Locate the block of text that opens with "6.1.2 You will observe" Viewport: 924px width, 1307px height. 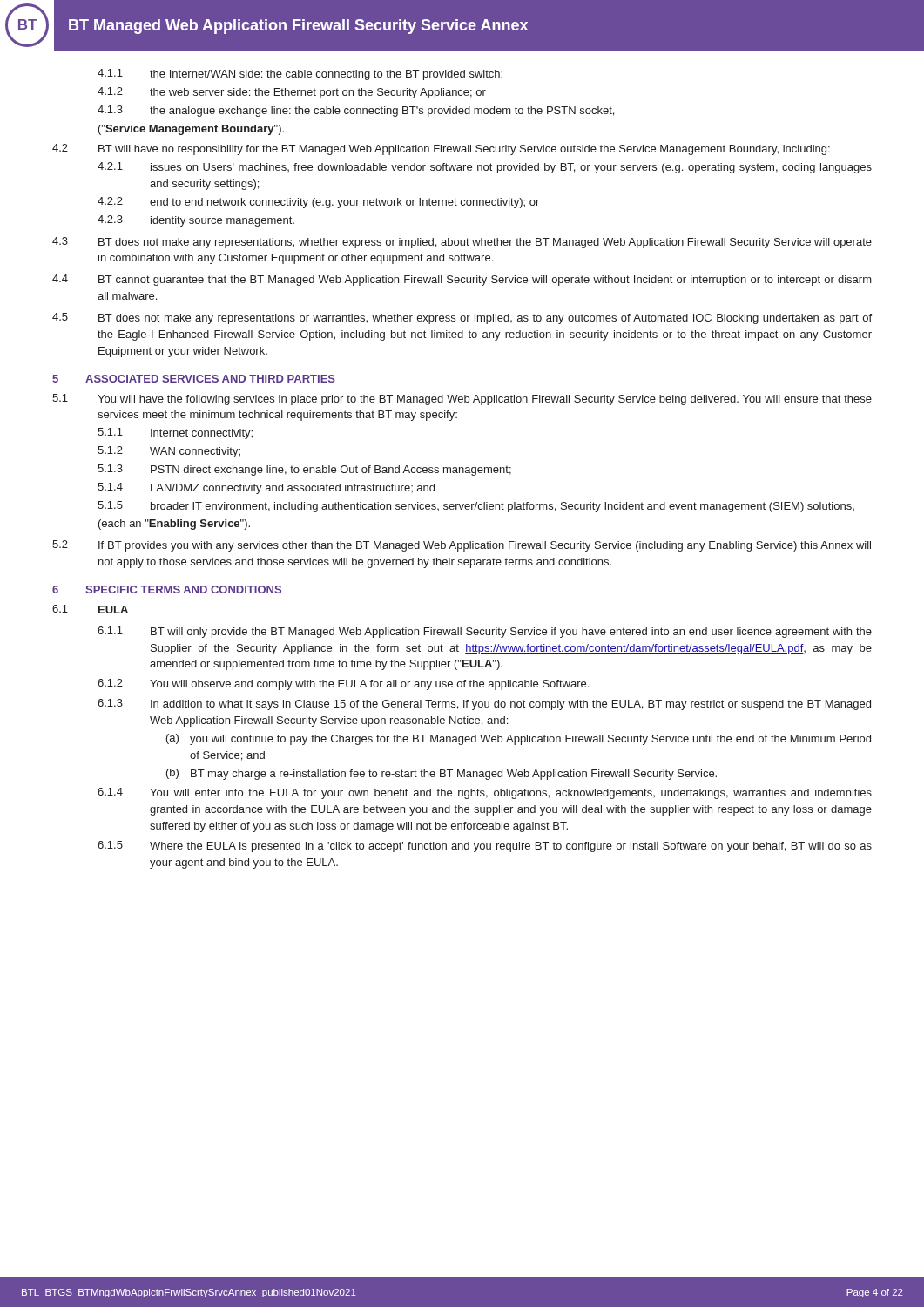pyautogui.click(x=485, y=685)
